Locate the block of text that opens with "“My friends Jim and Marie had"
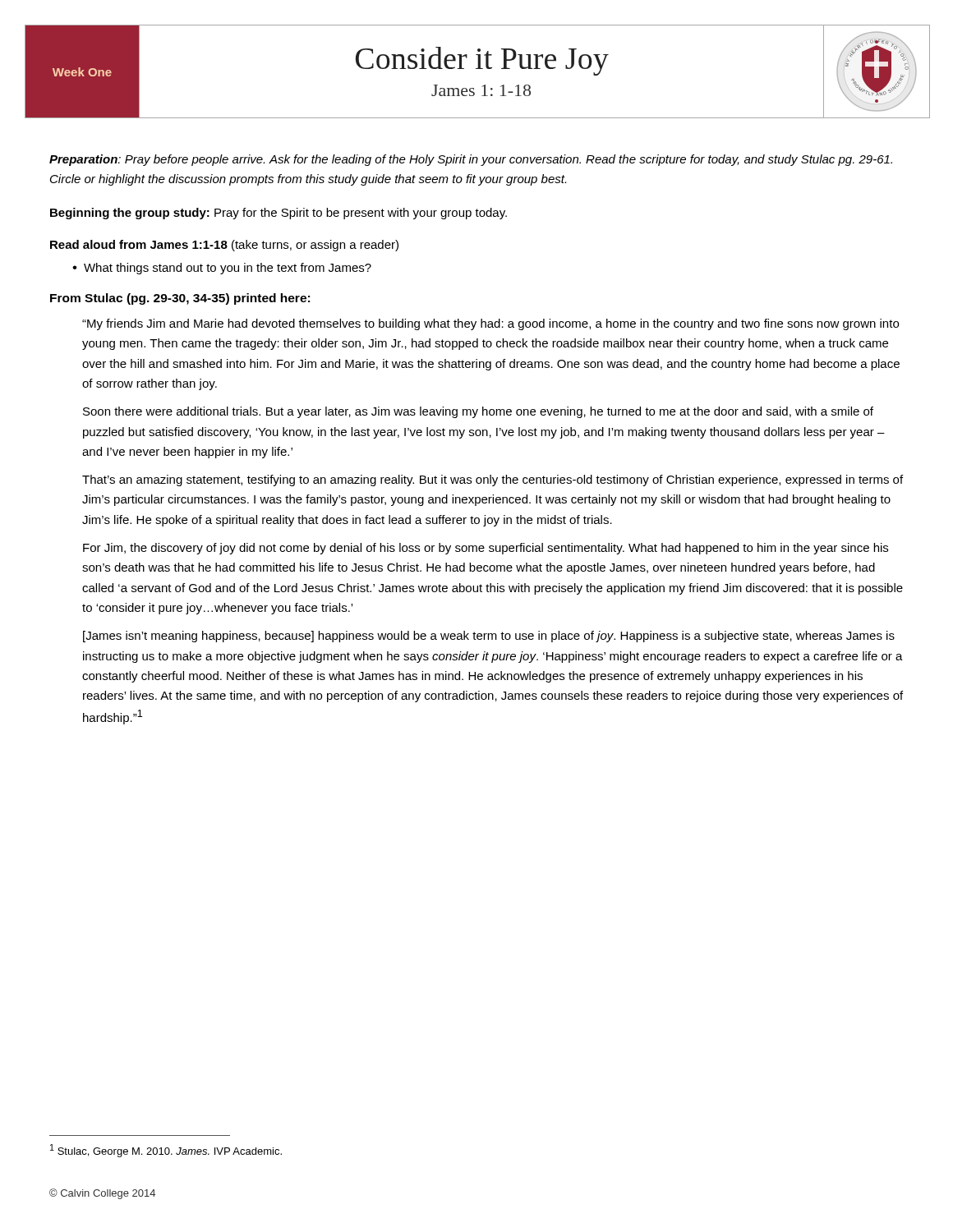 pos(493,521)
